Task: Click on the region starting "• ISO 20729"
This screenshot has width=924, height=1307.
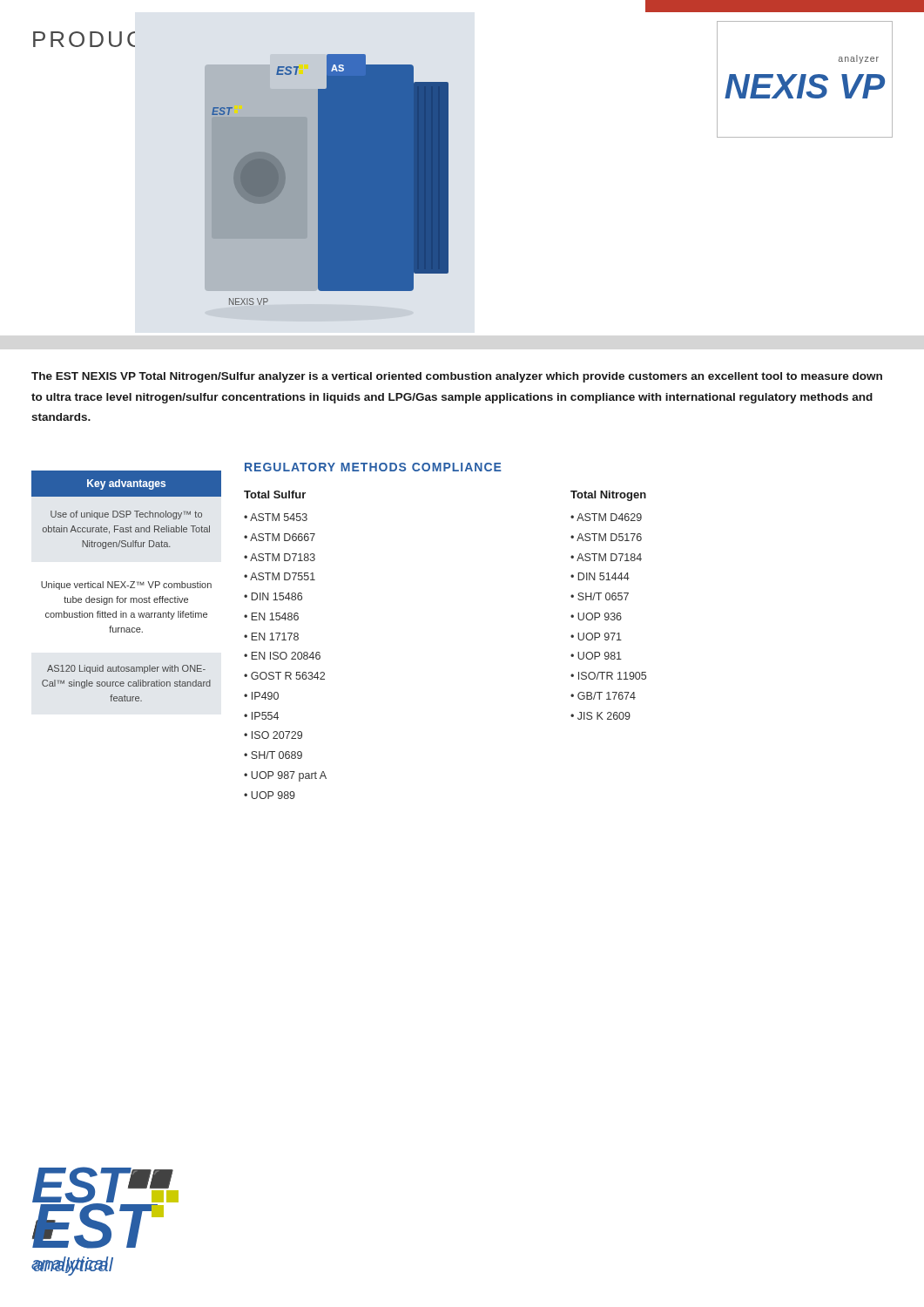Action: tap(273, 736)
